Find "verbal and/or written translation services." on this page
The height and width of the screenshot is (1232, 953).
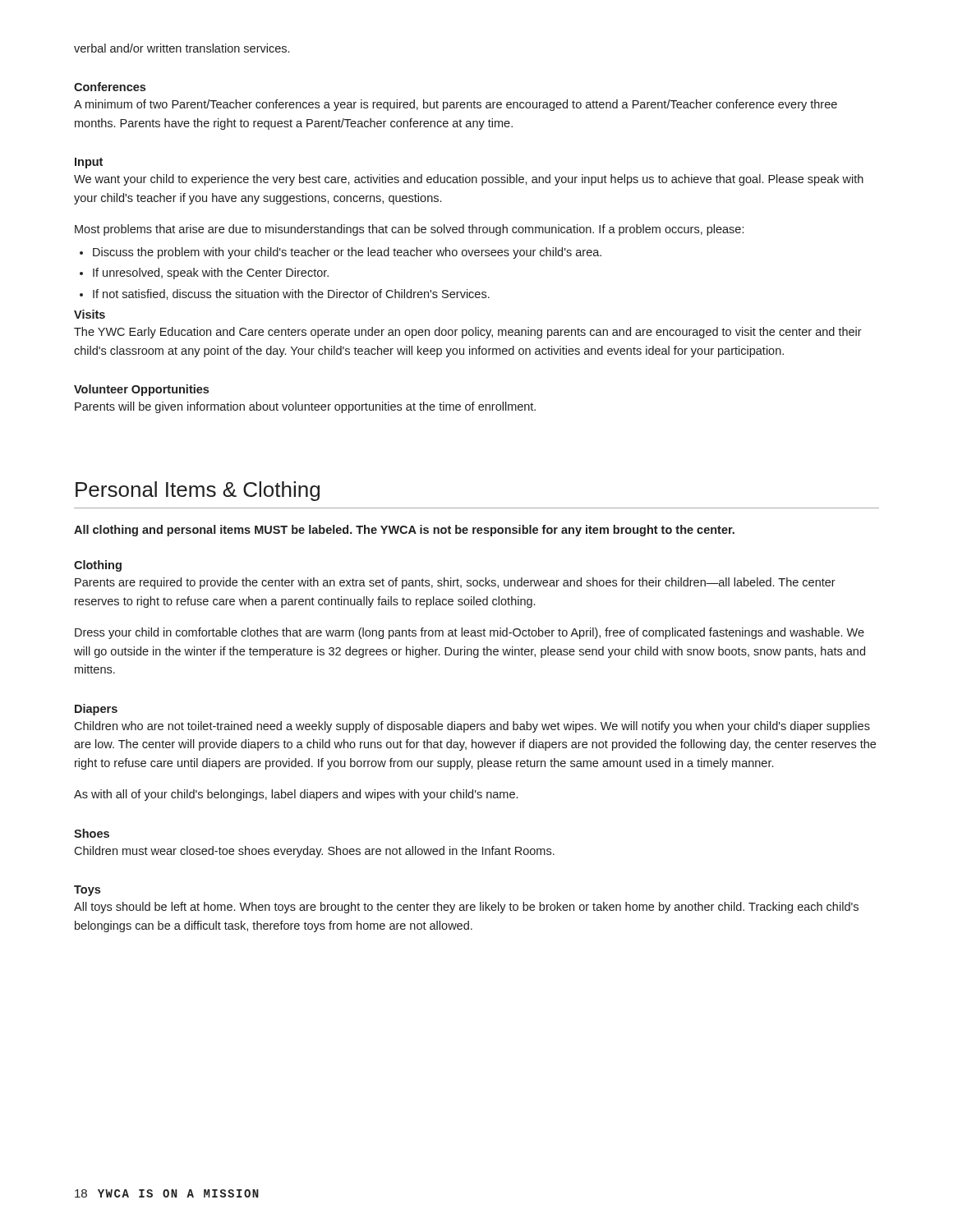coord(182,48)
